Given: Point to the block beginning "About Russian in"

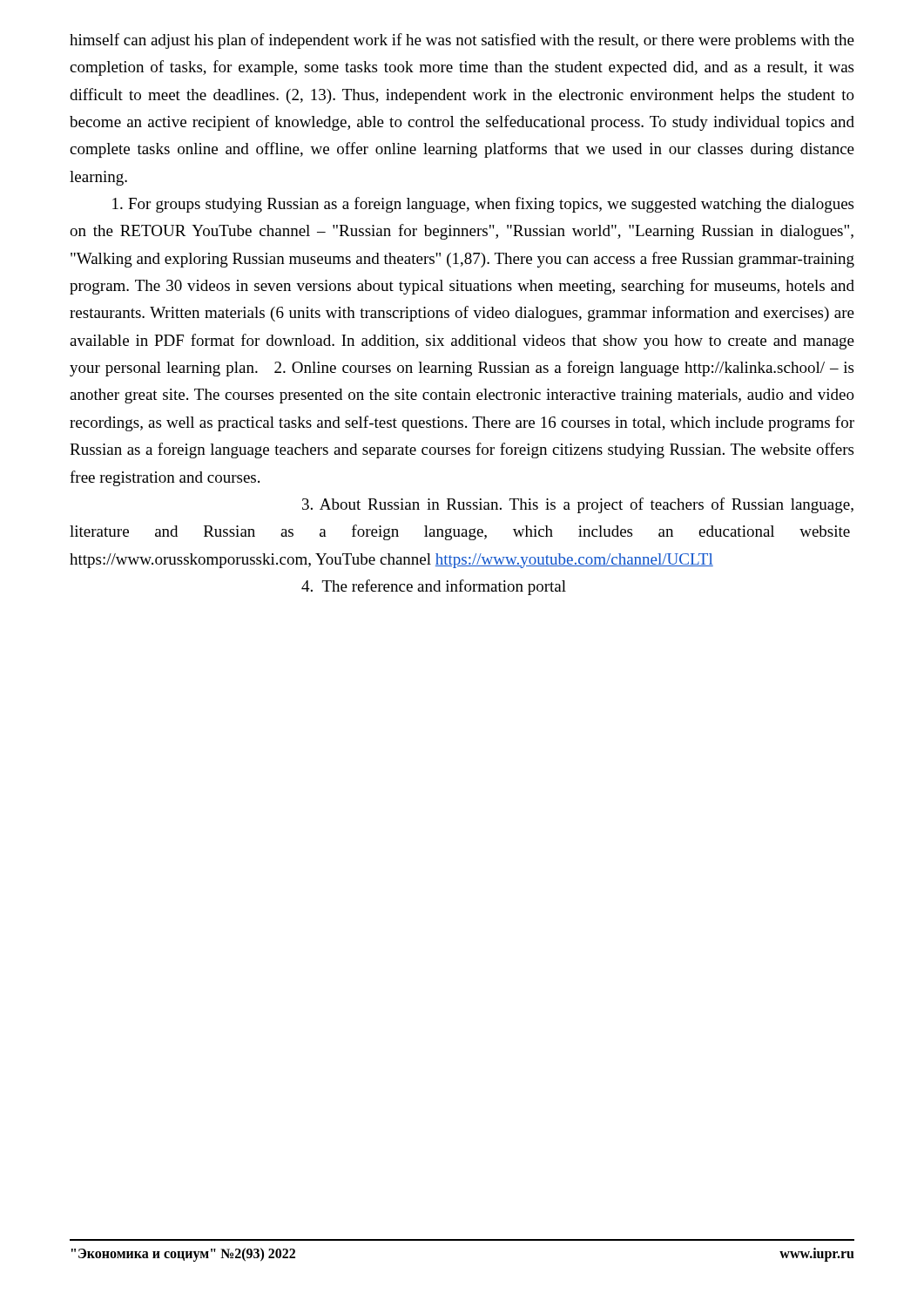Looking at the screenshot, I should (x=462, y=531).
